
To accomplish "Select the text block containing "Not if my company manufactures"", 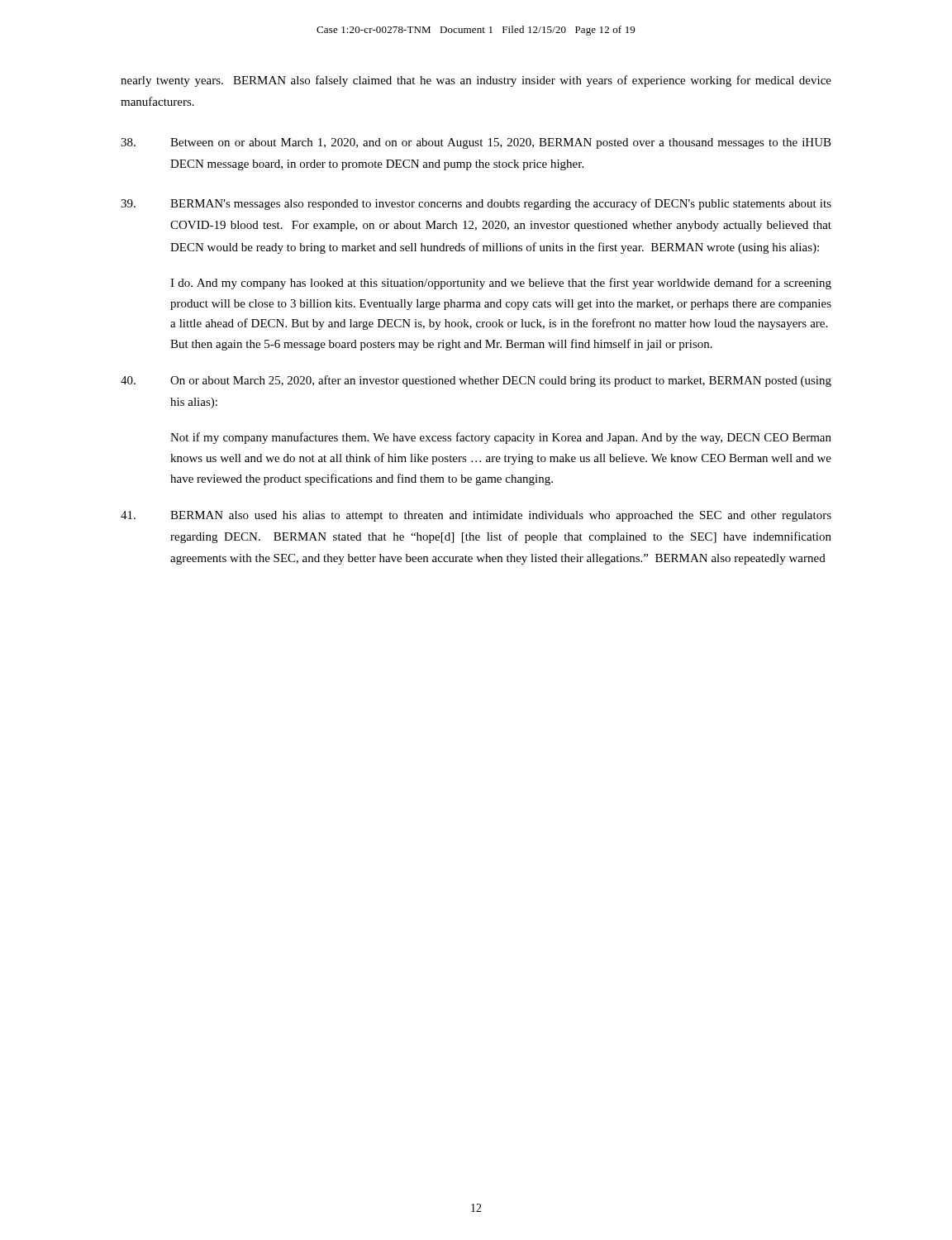I will coord(501,458).
